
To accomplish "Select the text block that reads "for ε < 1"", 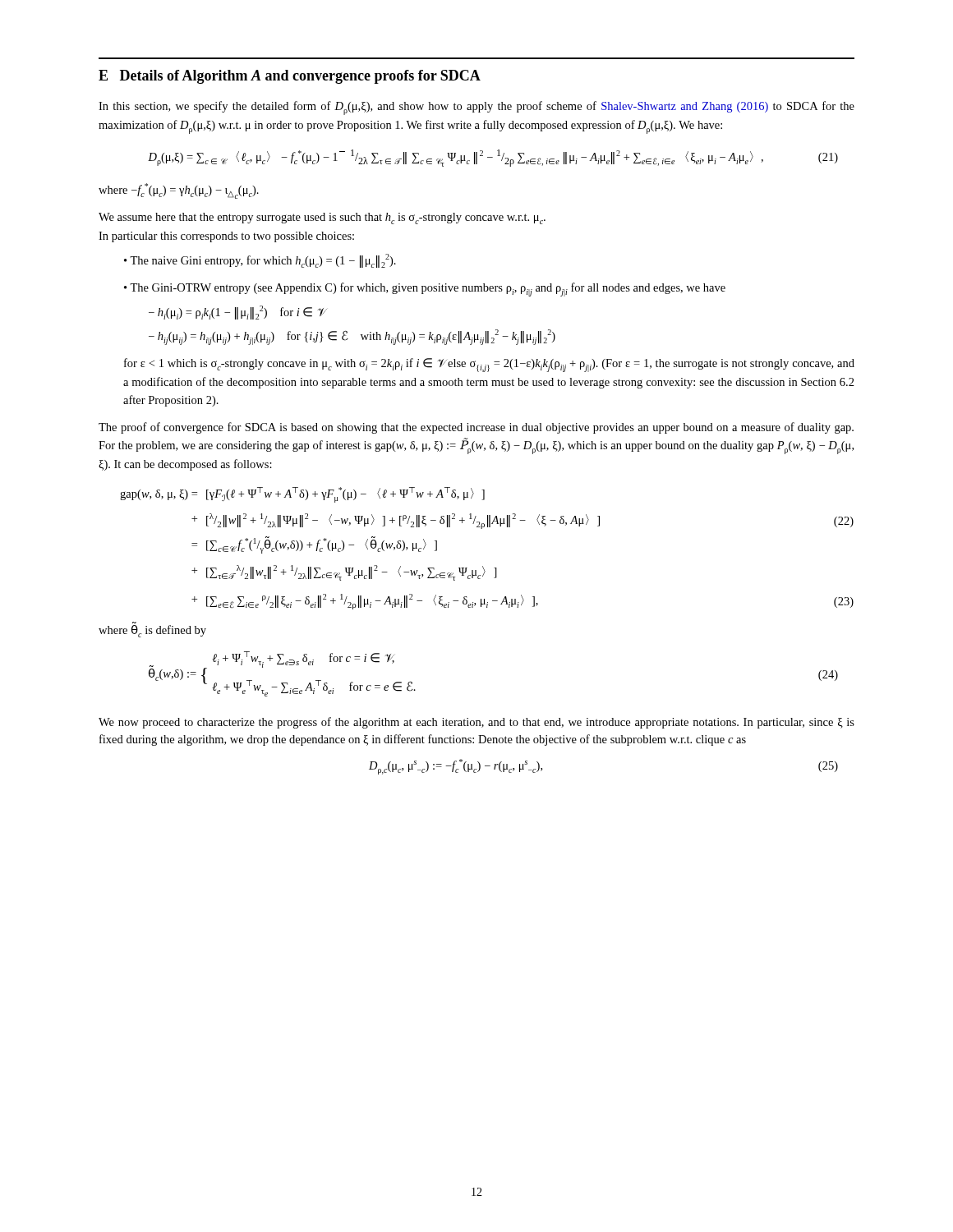I will [x=489, y=381].
